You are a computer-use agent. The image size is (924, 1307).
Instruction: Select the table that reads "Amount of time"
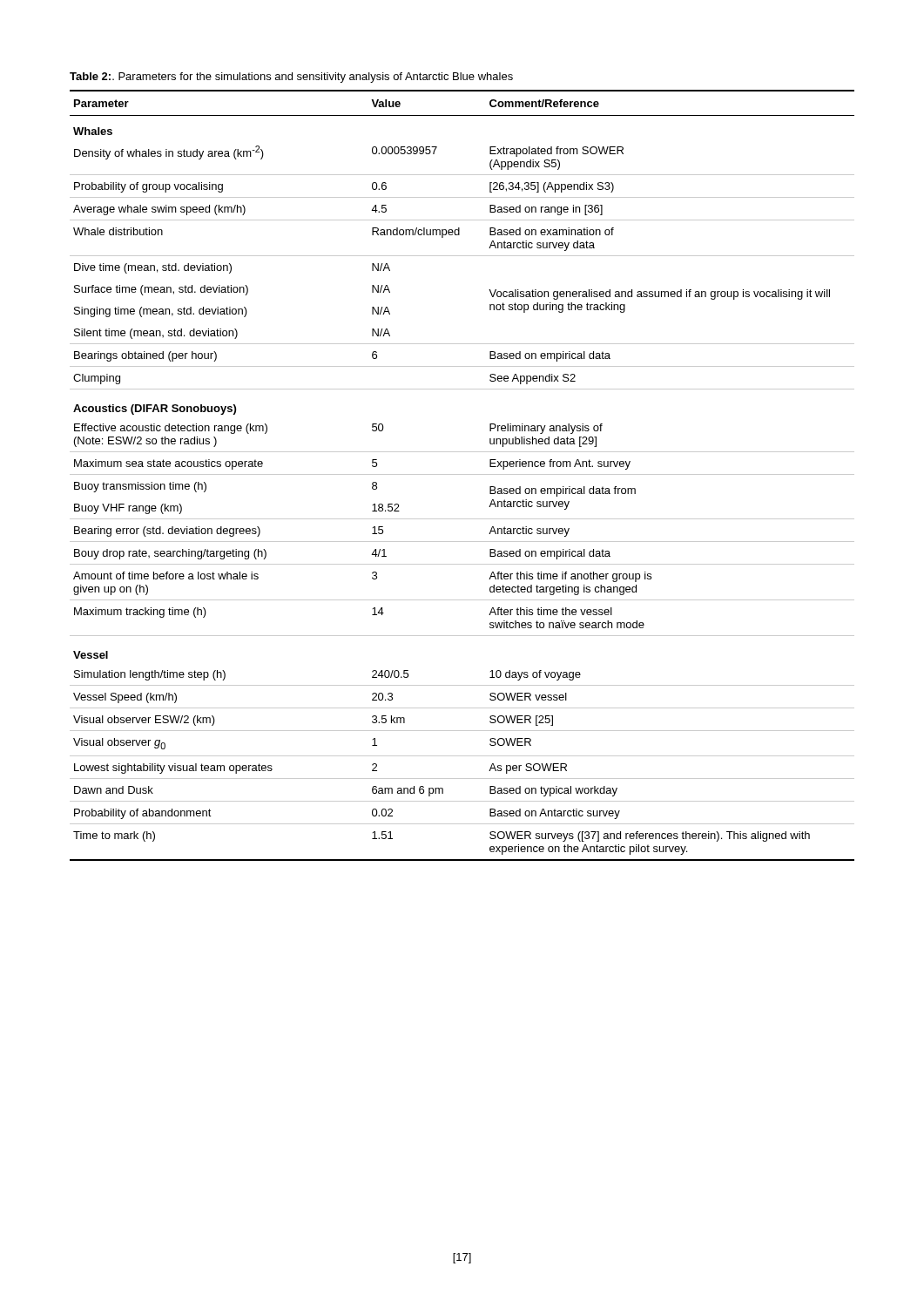462,475
